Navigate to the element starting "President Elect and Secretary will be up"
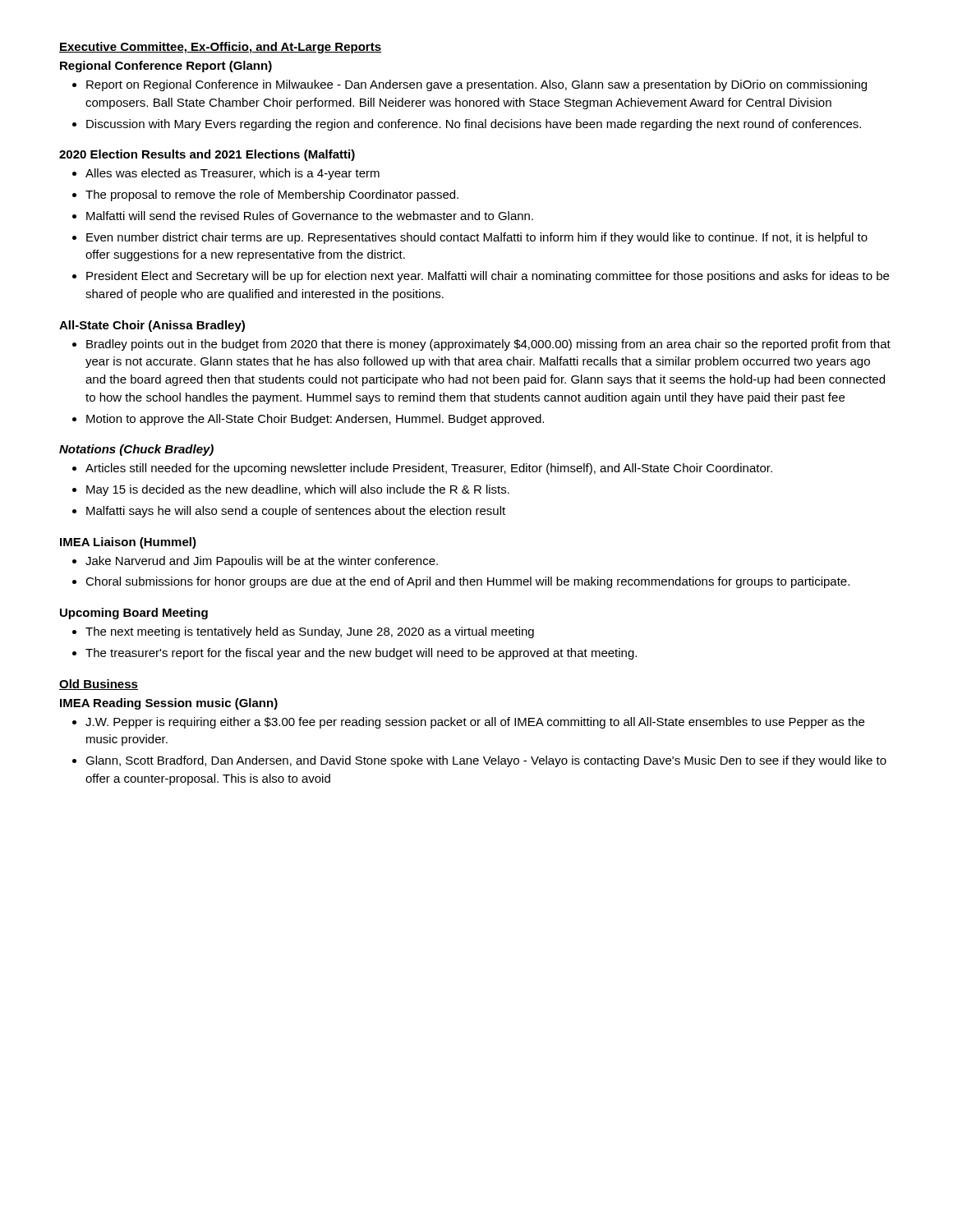Screen dimensions: 1232x953 point(488,284)
